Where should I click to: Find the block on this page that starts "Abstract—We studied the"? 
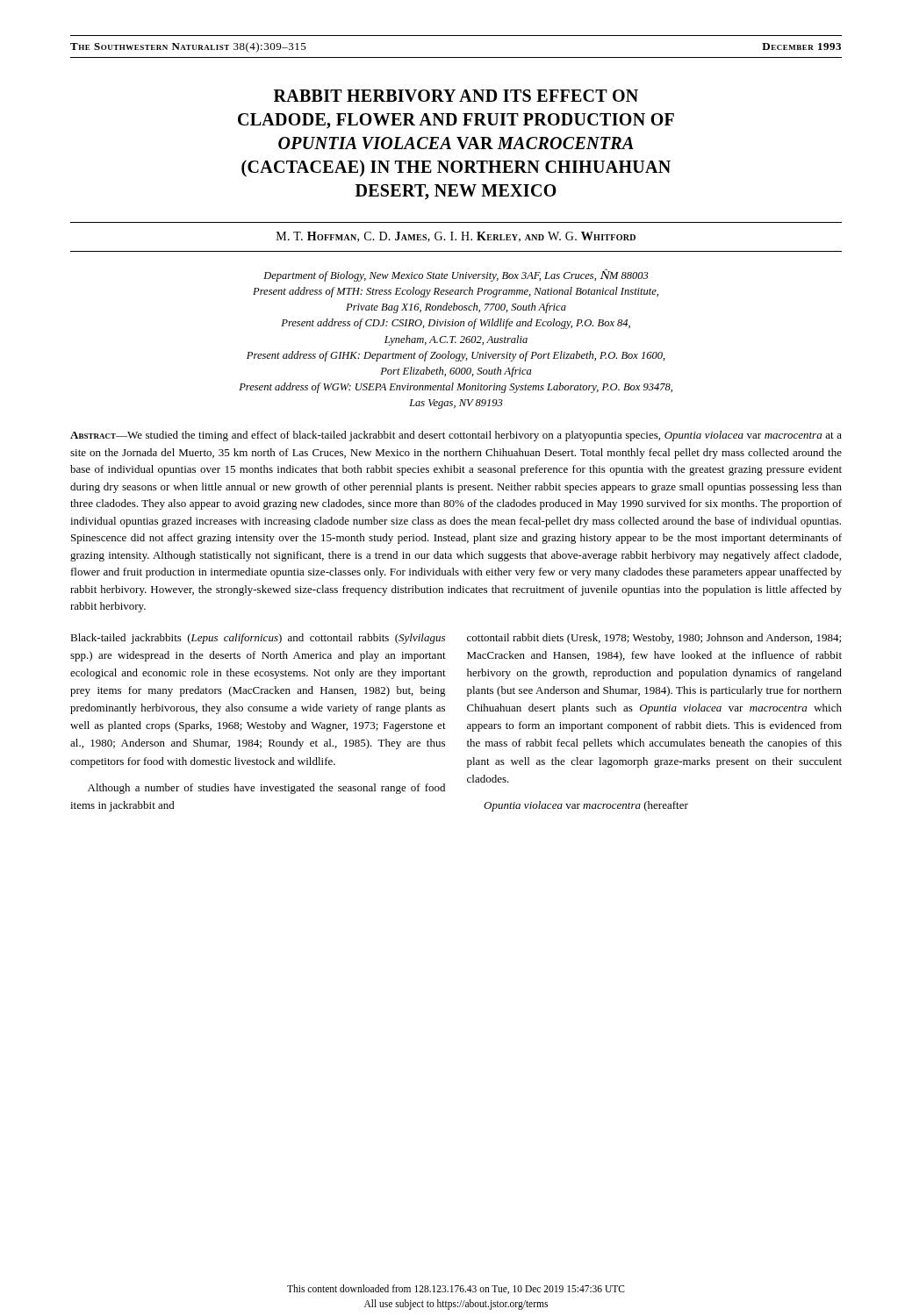(456, 520)
